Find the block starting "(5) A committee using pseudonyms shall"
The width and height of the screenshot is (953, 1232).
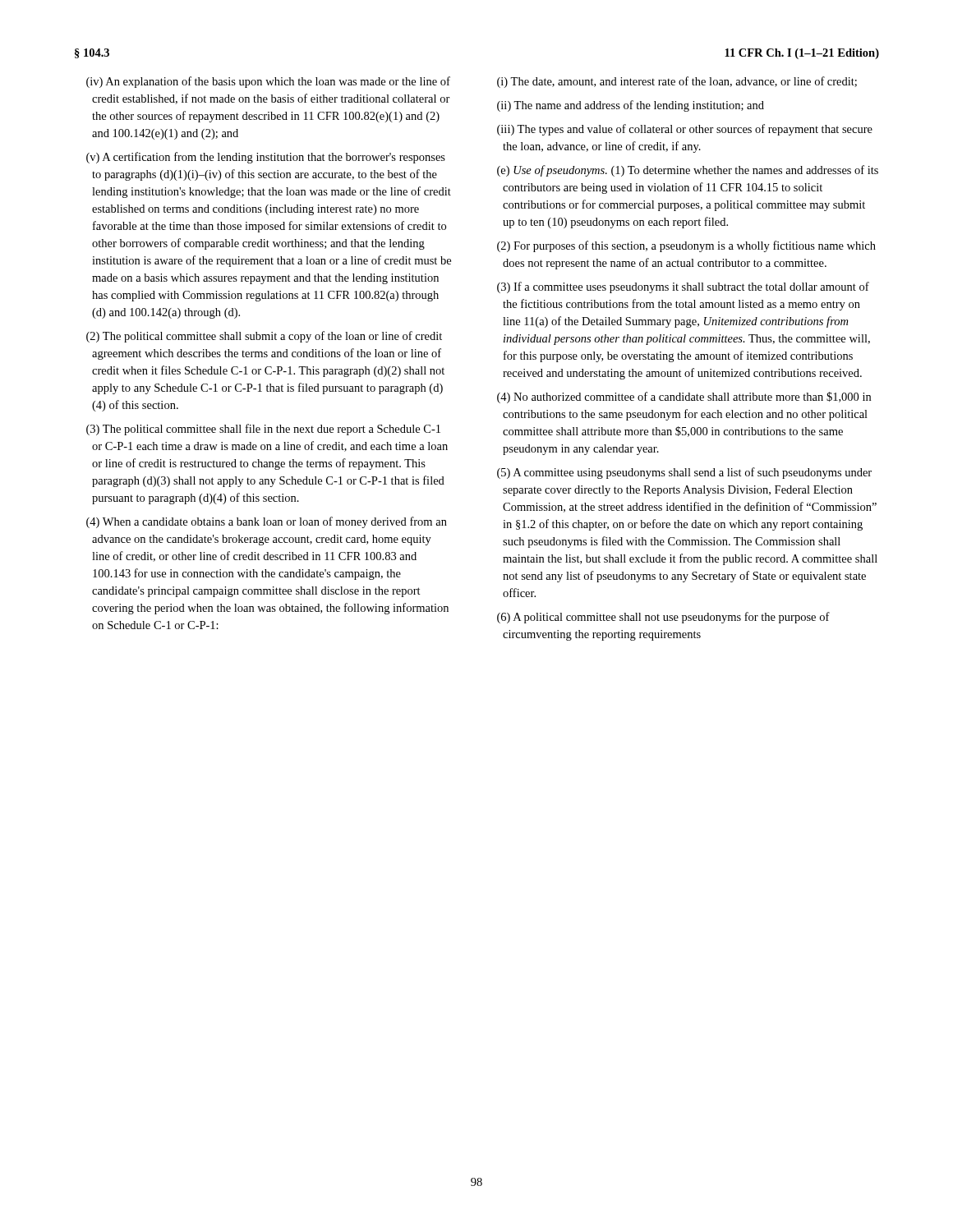[682, 533]
